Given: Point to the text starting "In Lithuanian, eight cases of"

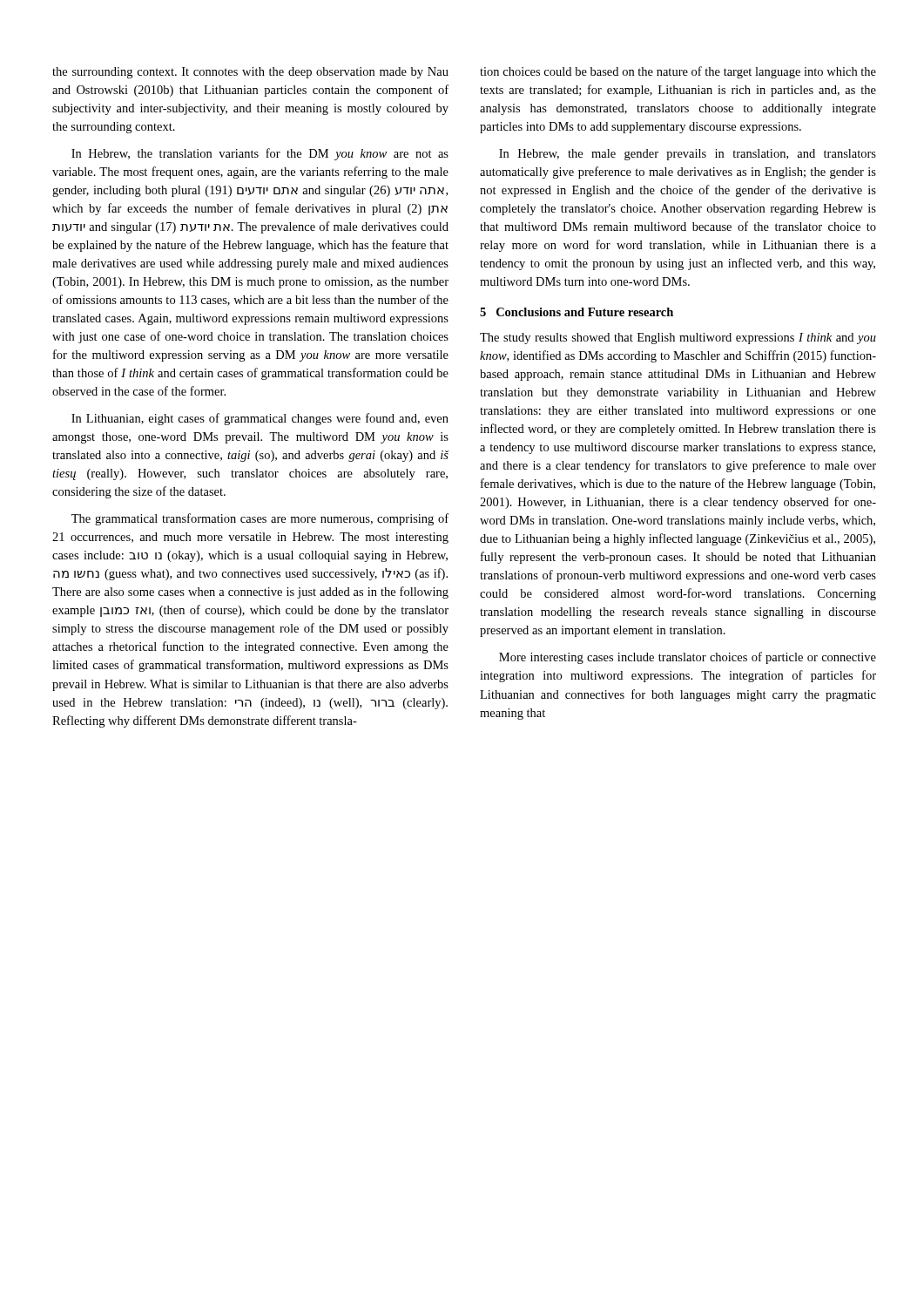Looking at the screenshot, I should (250, 456).
